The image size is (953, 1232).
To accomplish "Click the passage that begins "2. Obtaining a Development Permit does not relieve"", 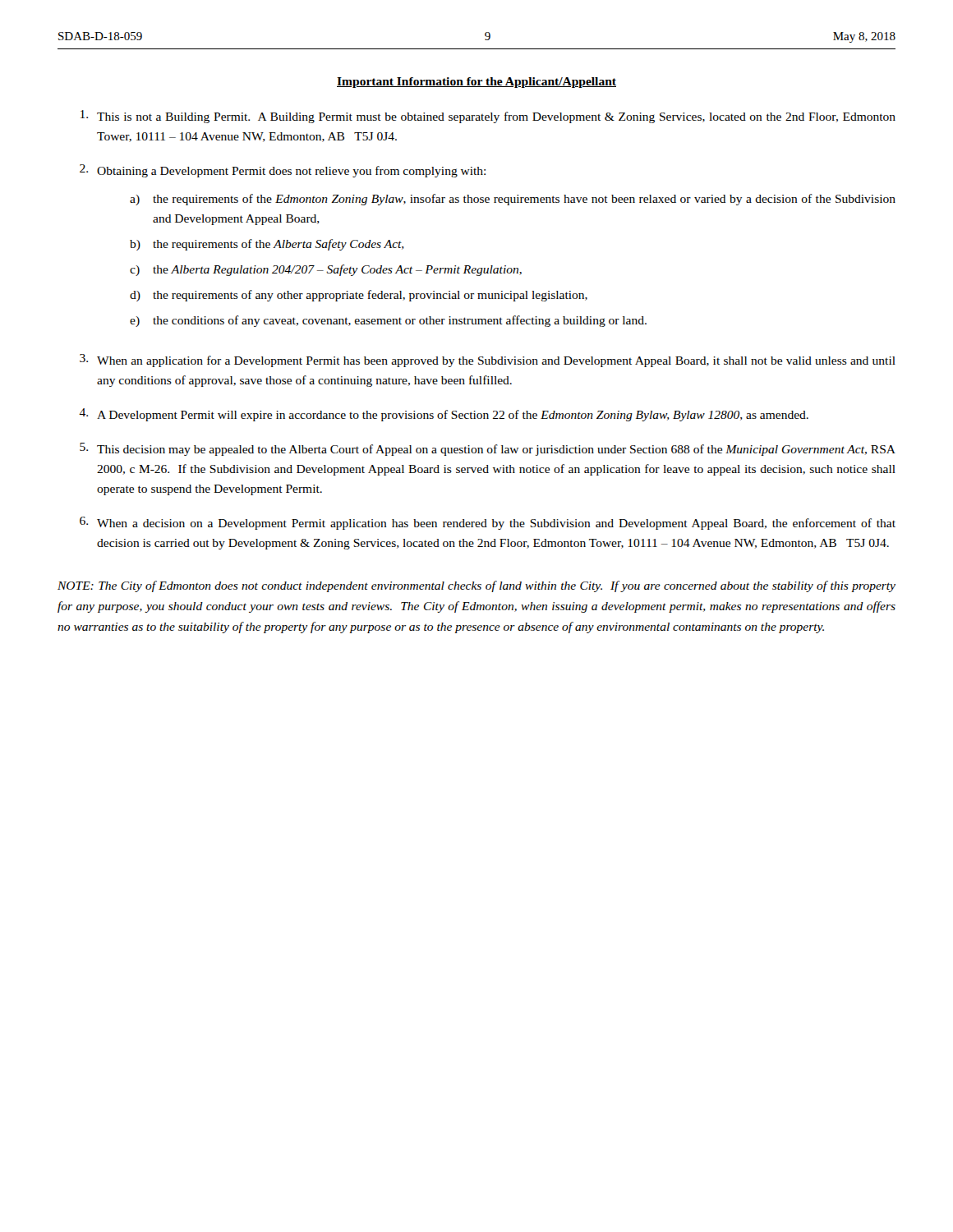I will pos(283,171).
